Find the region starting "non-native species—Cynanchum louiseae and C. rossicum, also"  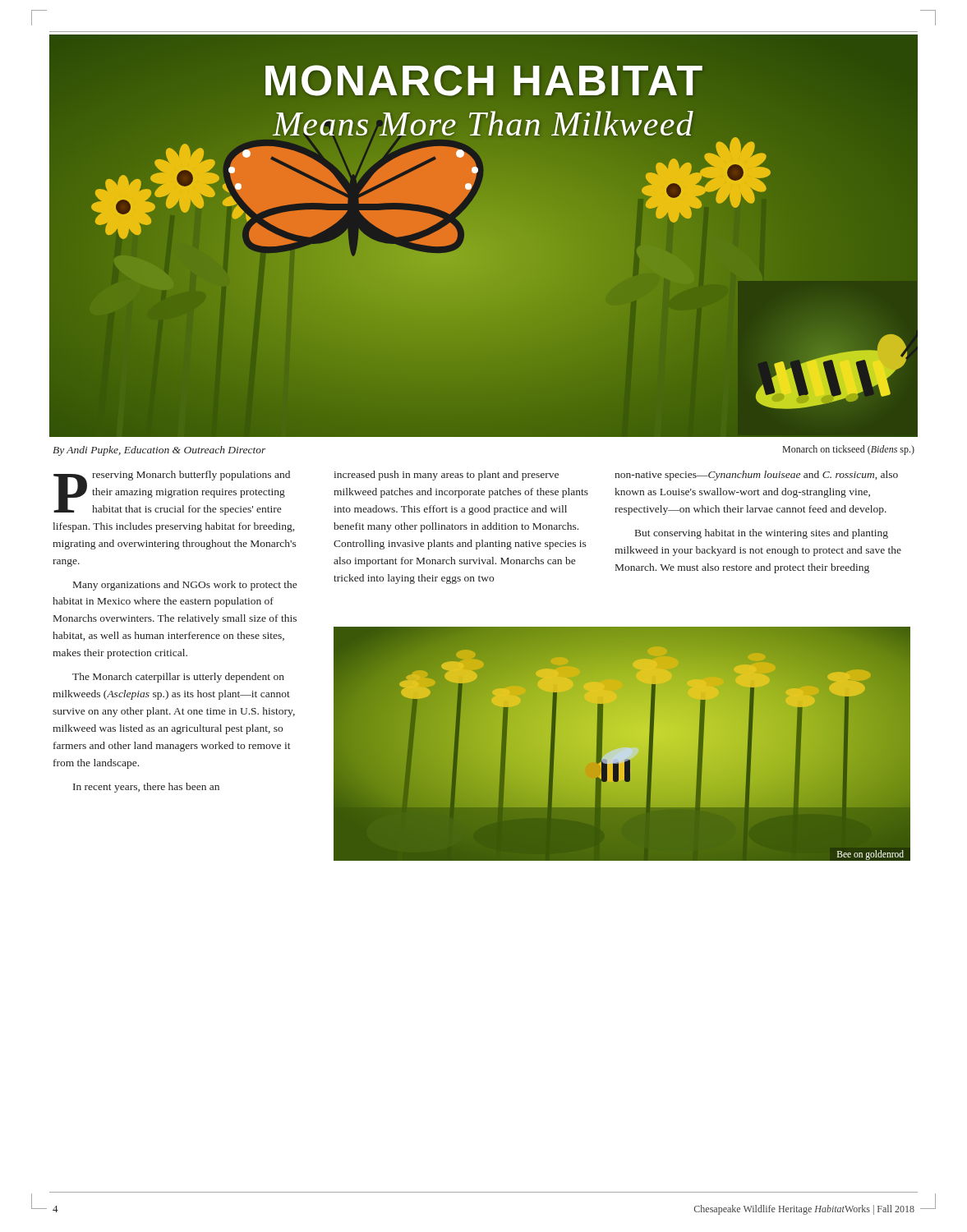762,521
